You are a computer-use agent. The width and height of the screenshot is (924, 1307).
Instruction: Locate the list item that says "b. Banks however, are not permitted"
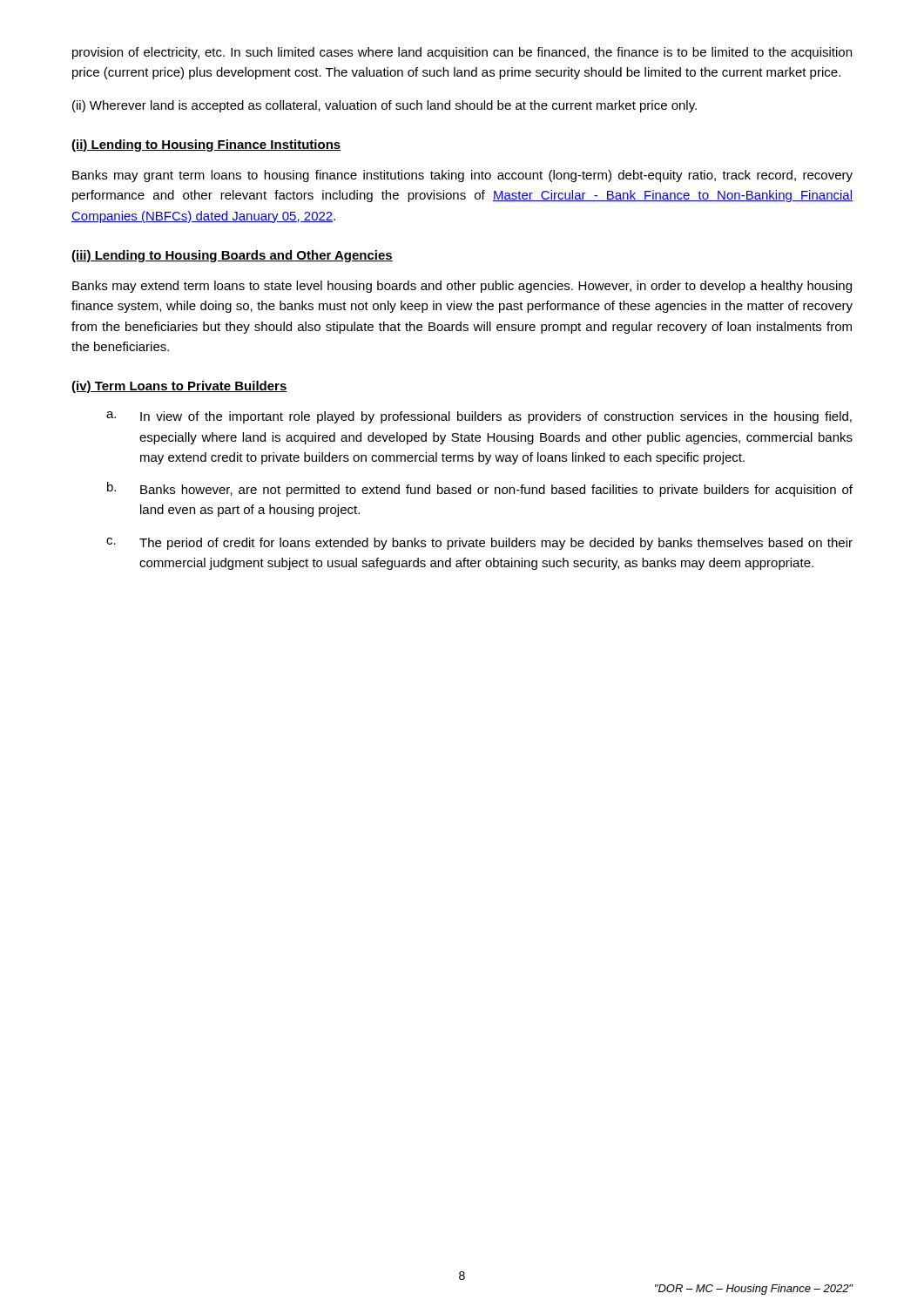pos(462,500)
